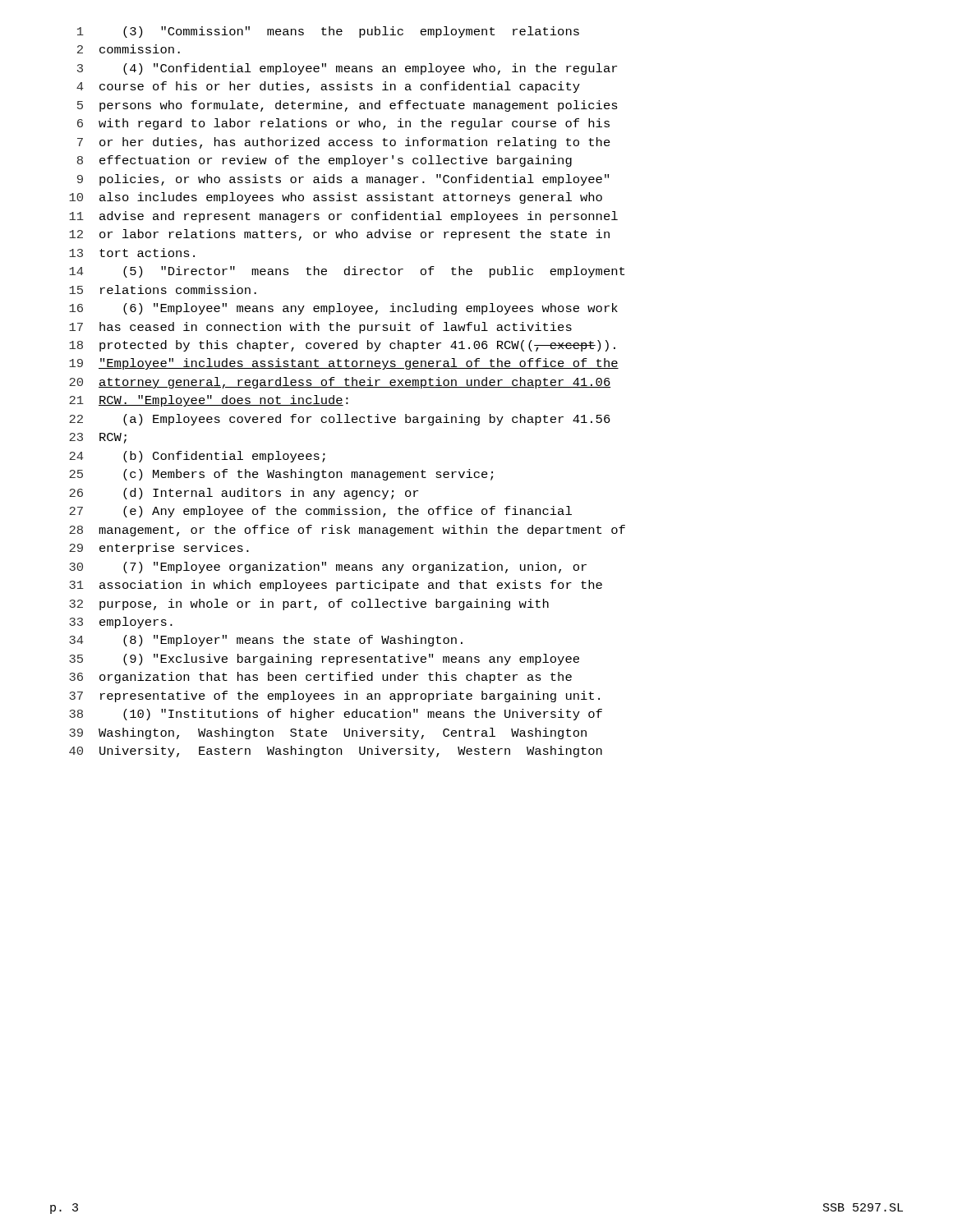Point to the block beginning "4 course of his or her duties,"
The width and height of the screenshot is (953, 1232).
click(476, 88)
